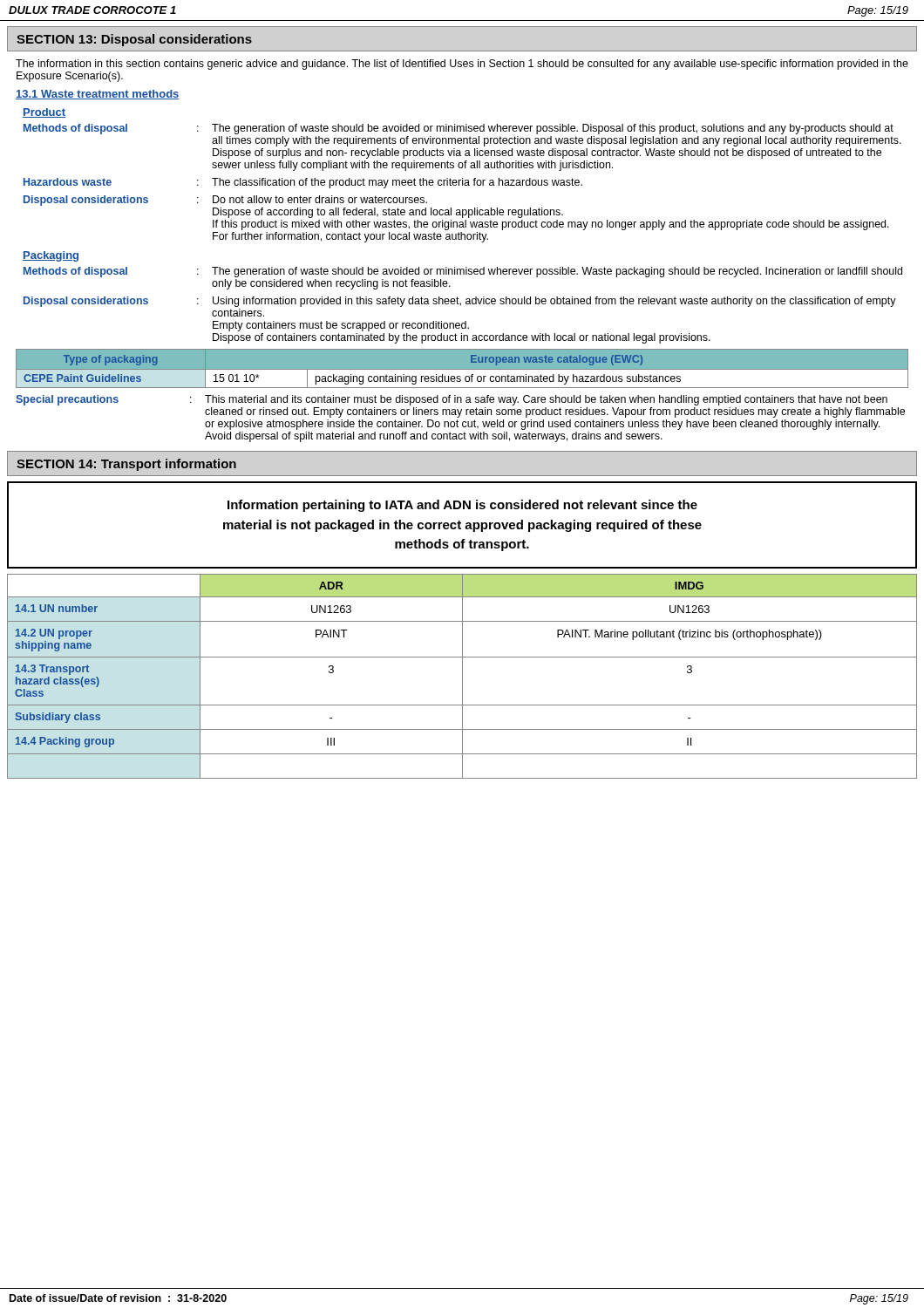
Task: Locate the table with the text "15 01 10*"
Action: (x=462, y=368)
